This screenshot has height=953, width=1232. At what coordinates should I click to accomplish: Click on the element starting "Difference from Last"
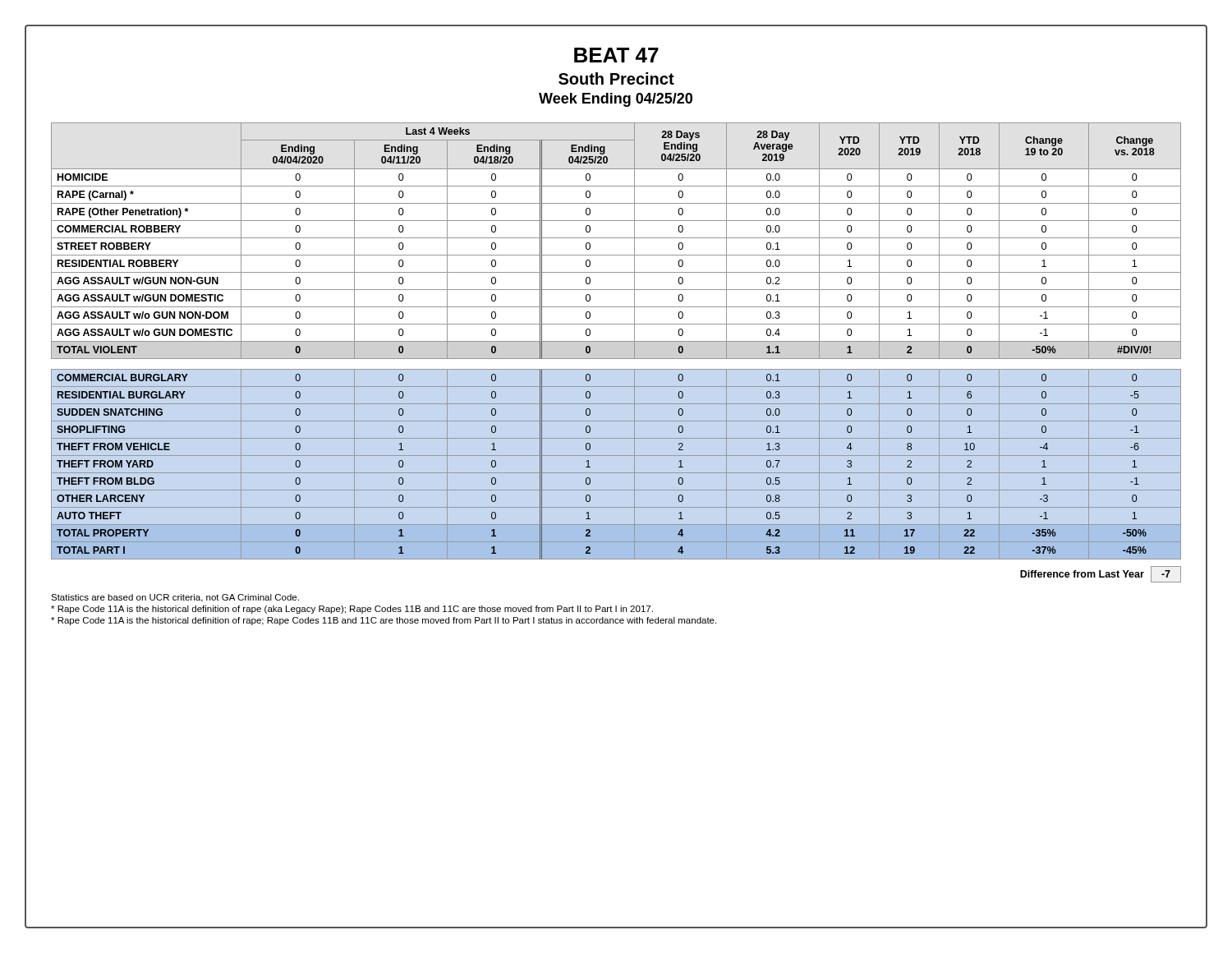[x=1100, y=574]
